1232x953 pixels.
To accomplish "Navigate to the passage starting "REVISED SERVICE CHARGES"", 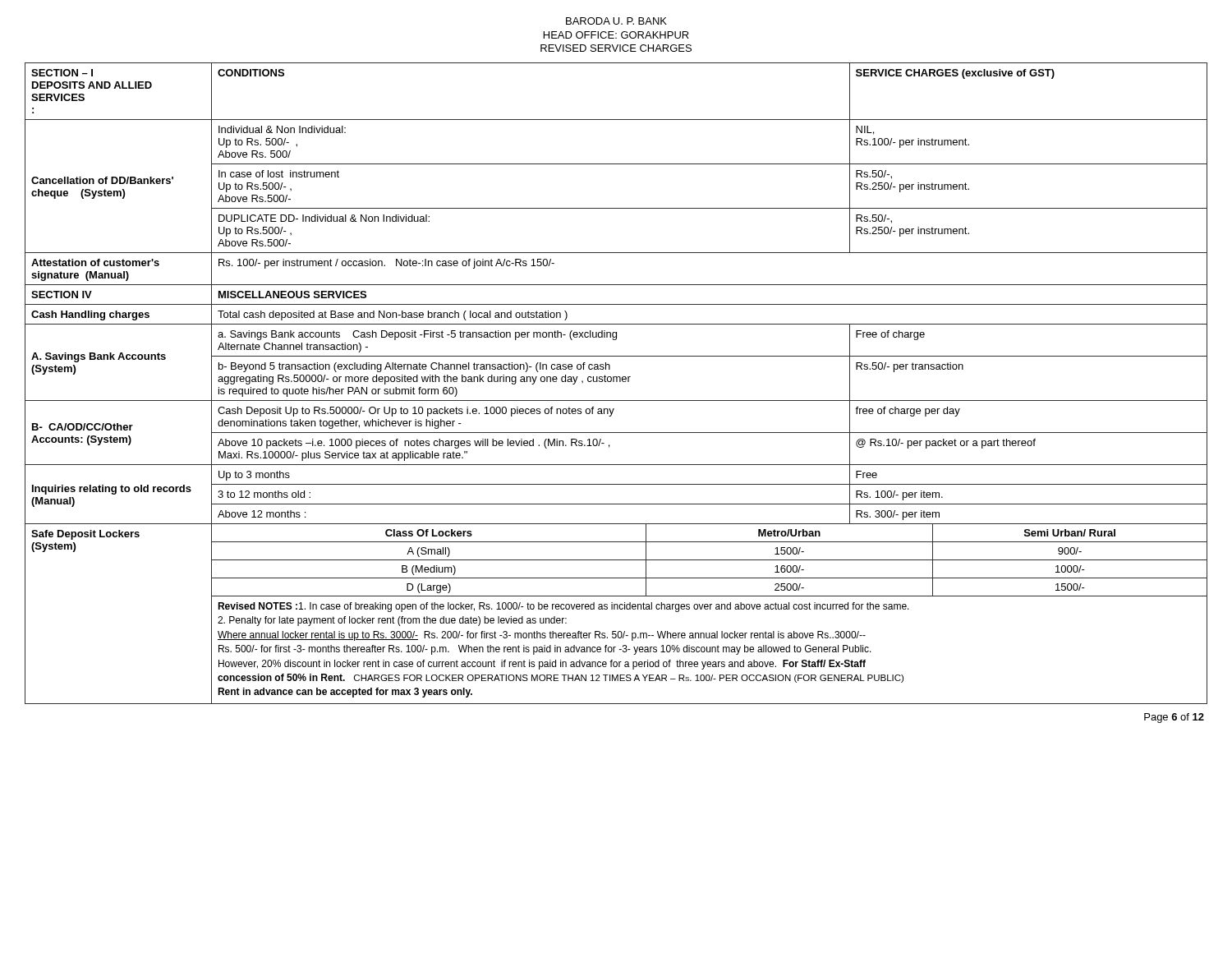I will (x=616, y=48).
